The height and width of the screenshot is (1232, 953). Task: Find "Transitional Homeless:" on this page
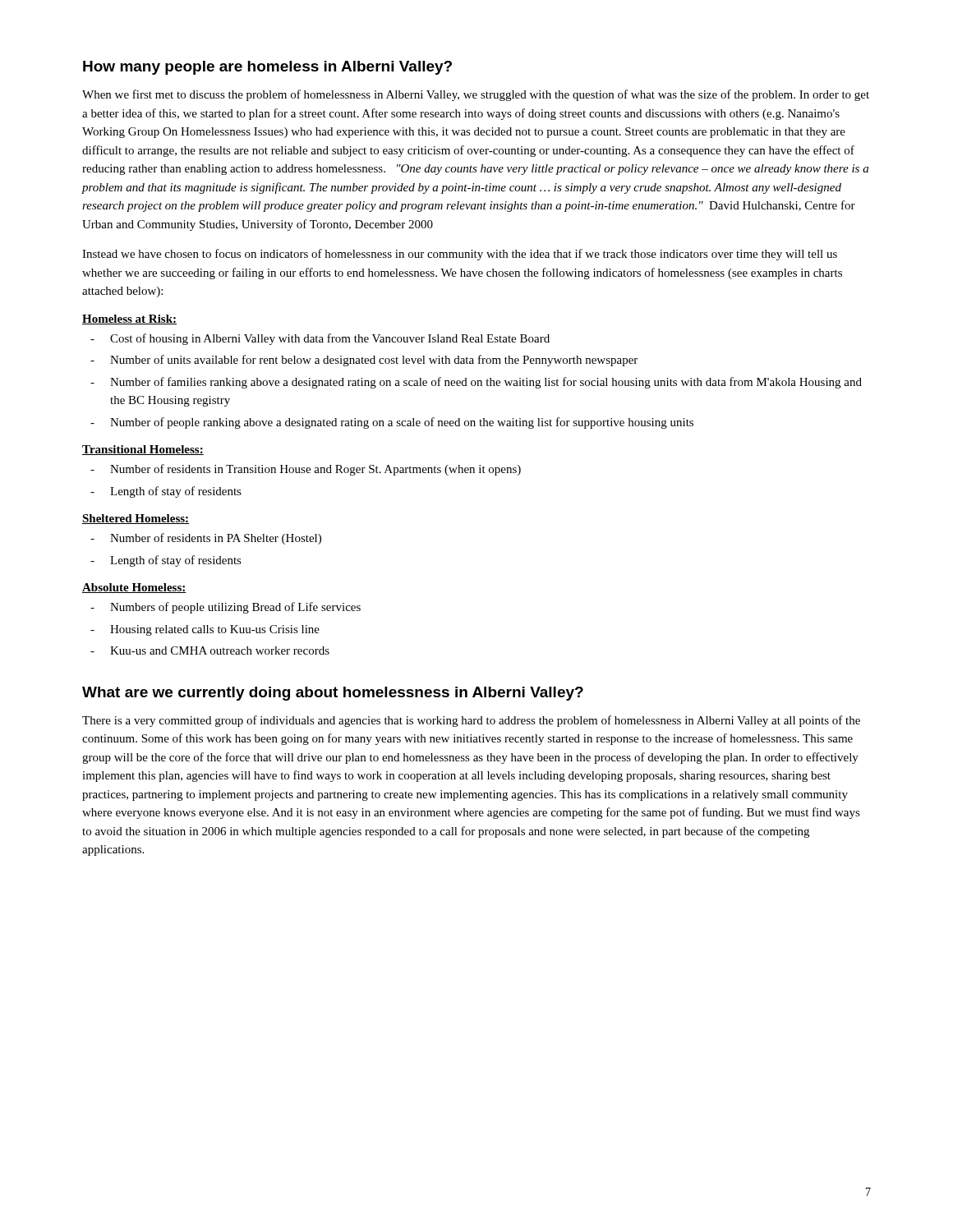(x=143, y=449)
